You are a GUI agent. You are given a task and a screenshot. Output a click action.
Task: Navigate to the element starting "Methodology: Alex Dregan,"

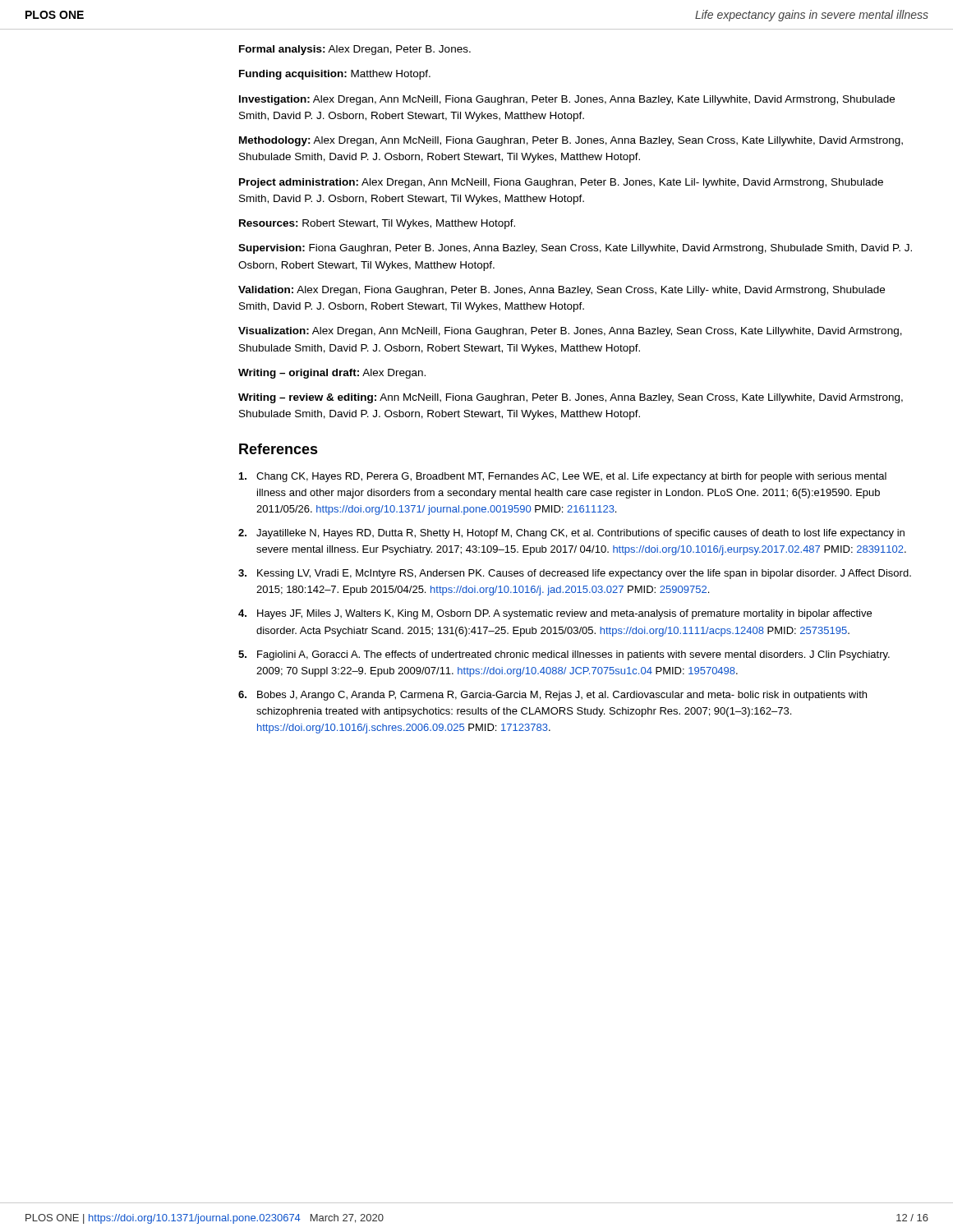tap(571, 148)
